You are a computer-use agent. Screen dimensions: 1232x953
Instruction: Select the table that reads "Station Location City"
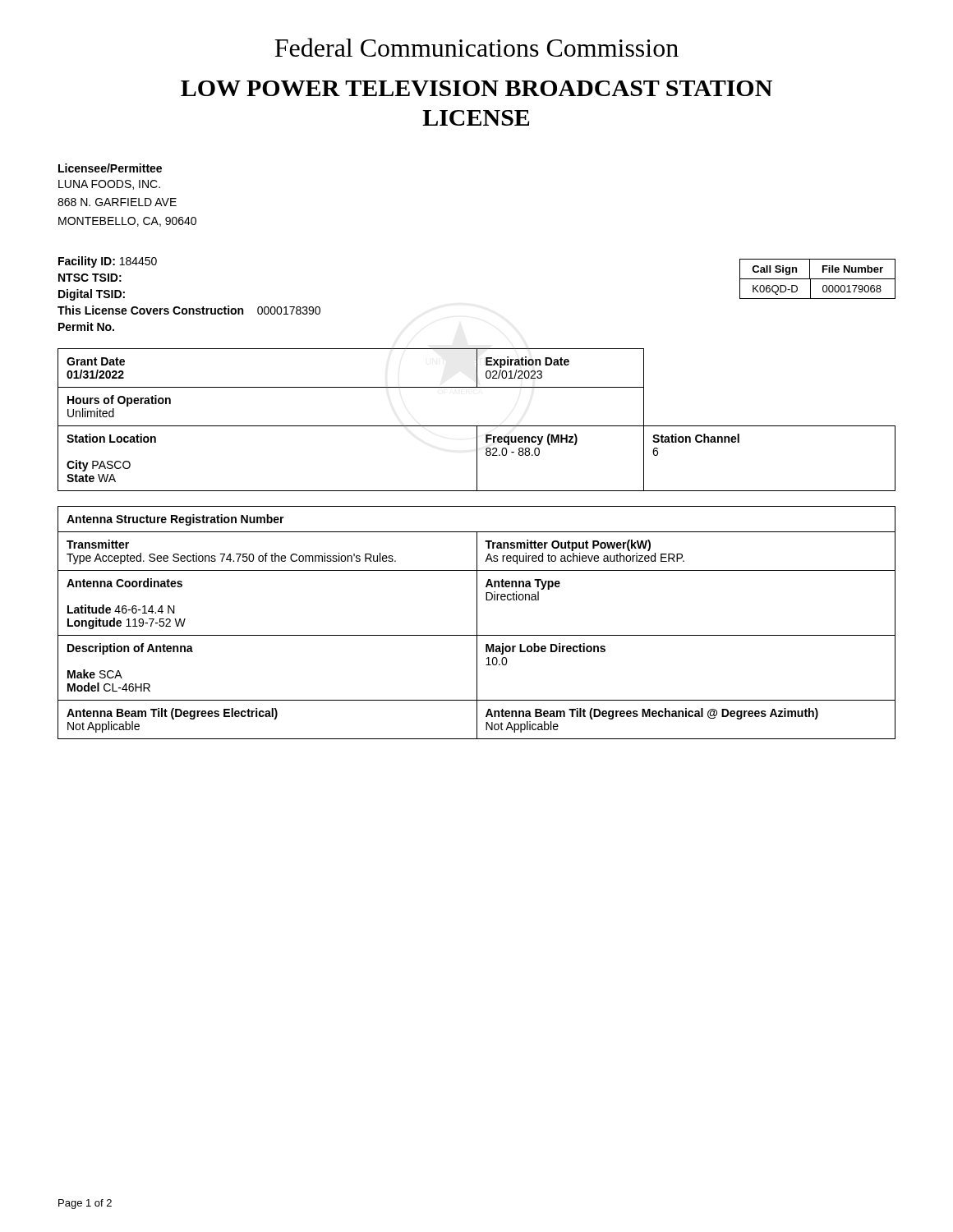pyautogui.click(x=476, y=420)
